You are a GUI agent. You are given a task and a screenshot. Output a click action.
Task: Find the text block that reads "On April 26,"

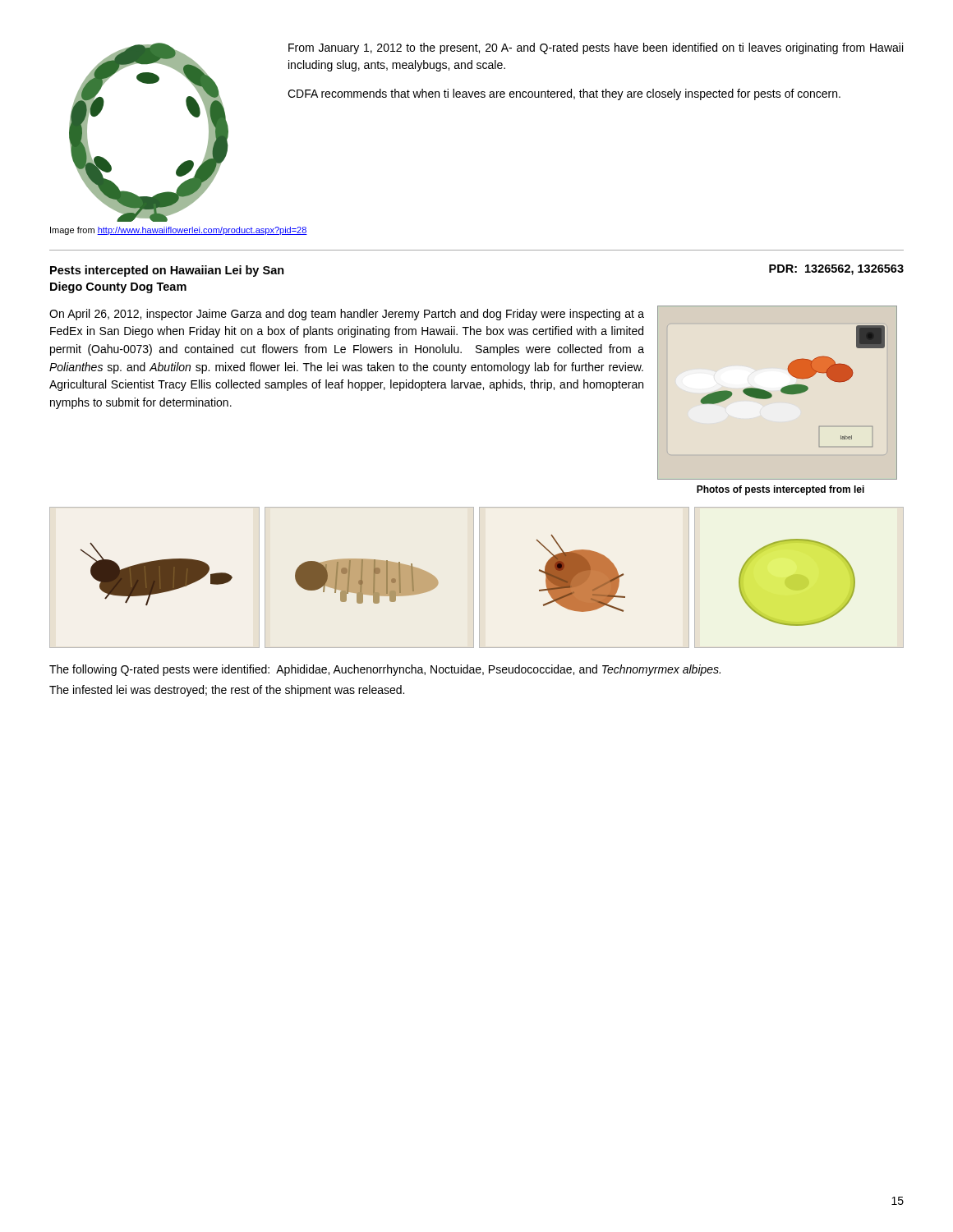[347, 359]
